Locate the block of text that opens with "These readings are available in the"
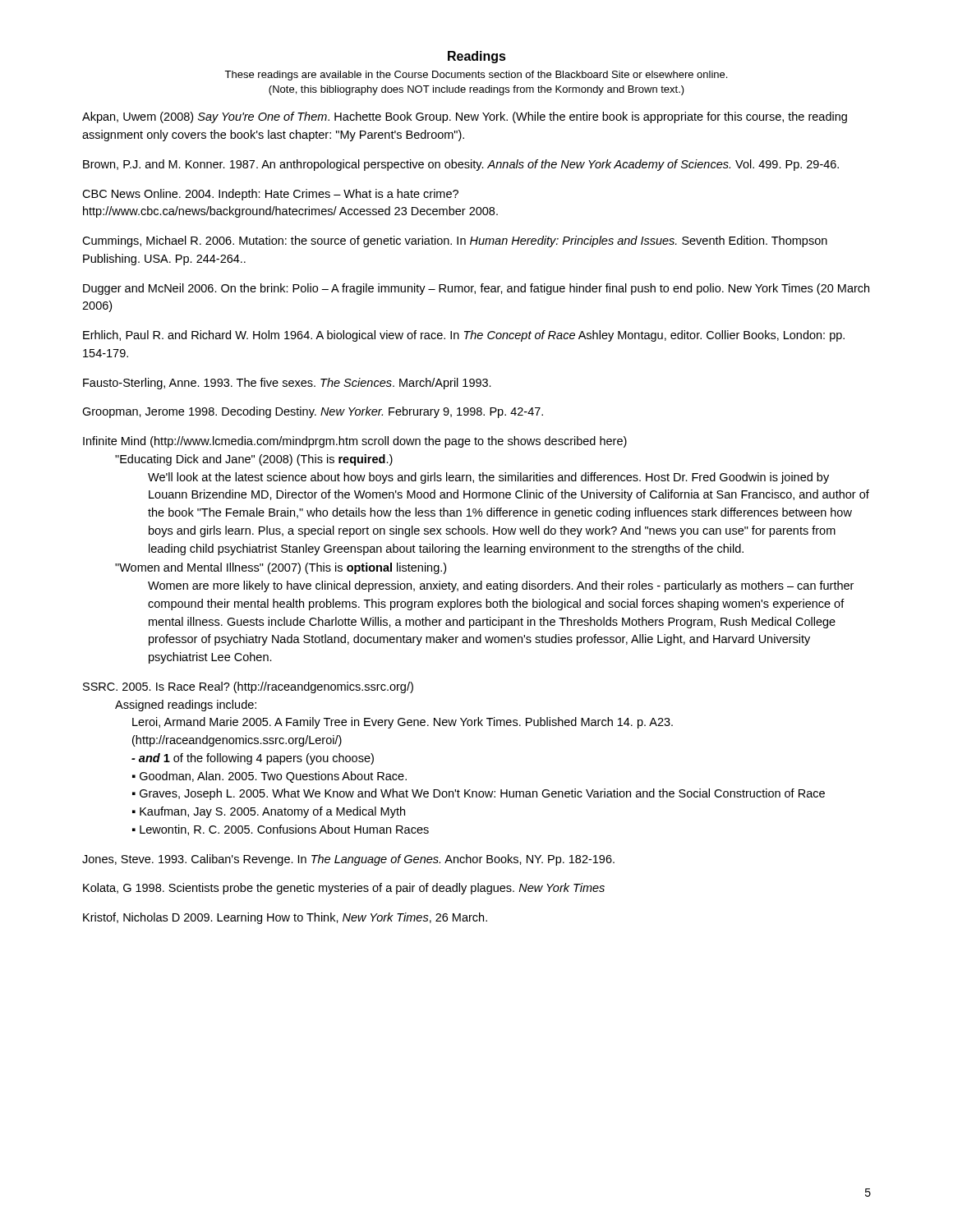Image resolution: width=953 pixels, height=1232 pixels. click(476, 82)
